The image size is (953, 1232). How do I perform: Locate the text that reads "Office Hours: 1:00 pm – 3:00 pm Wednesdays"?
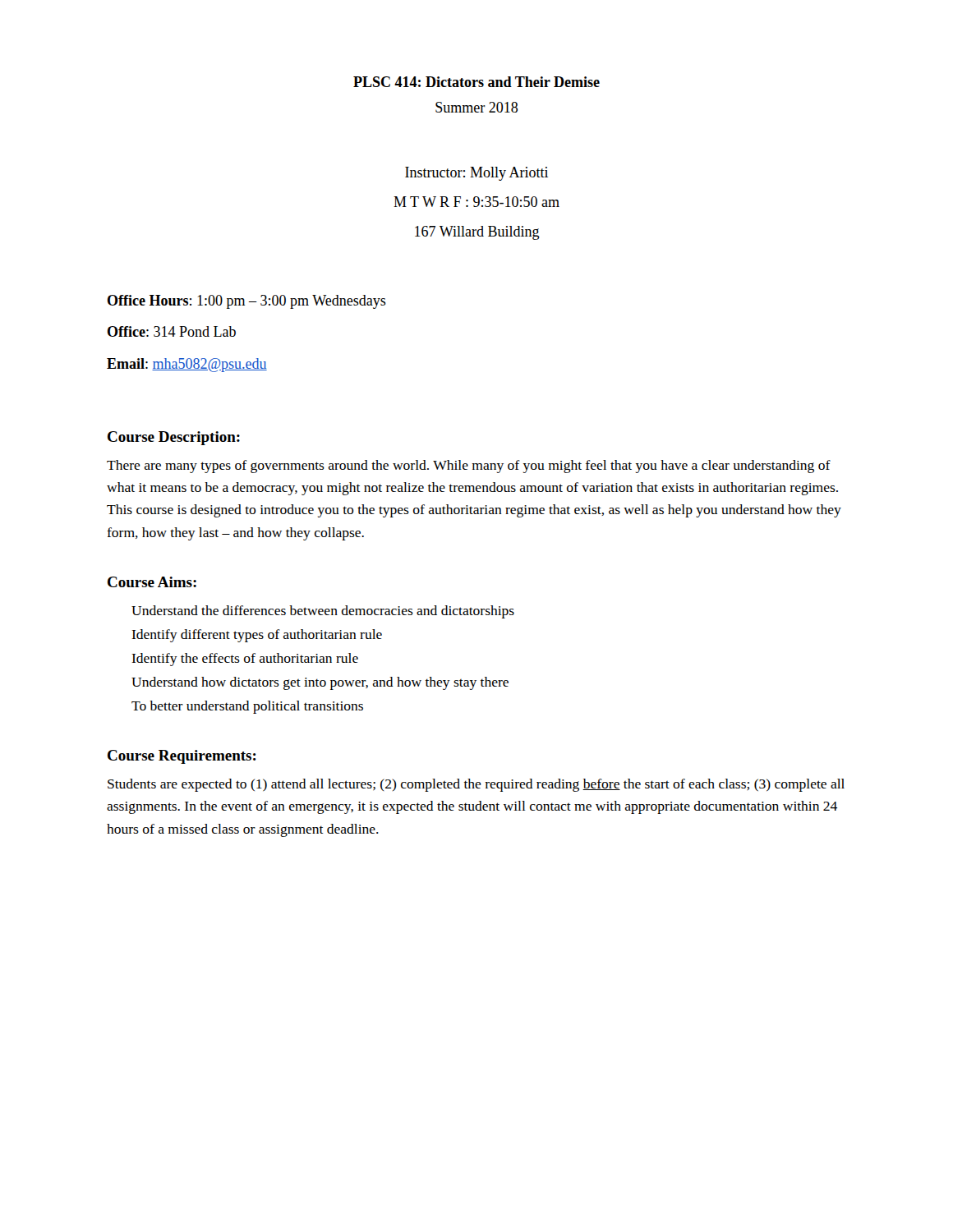[x=246, y=301]
